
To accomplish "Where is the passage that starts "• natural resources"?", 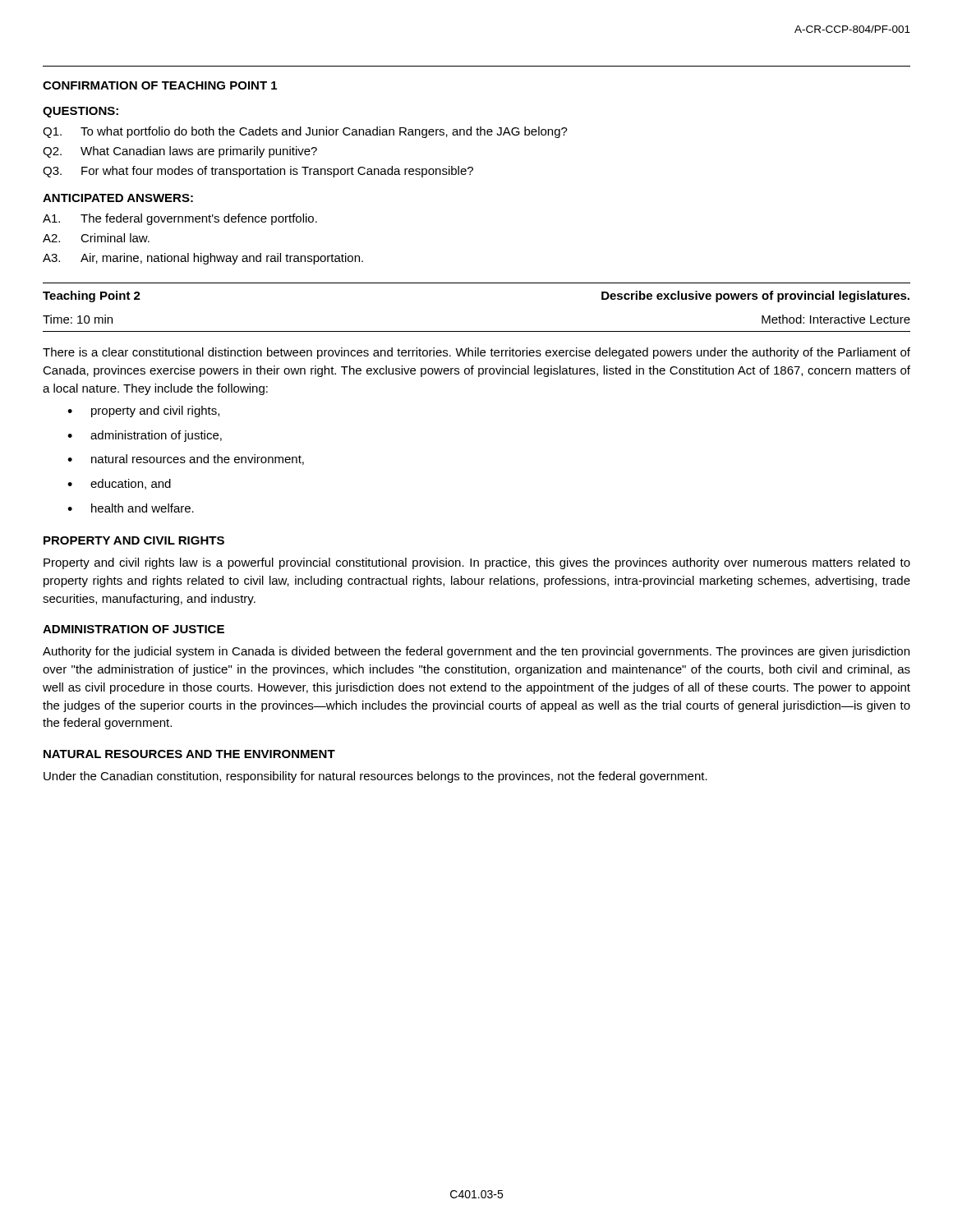I will 186,461.
